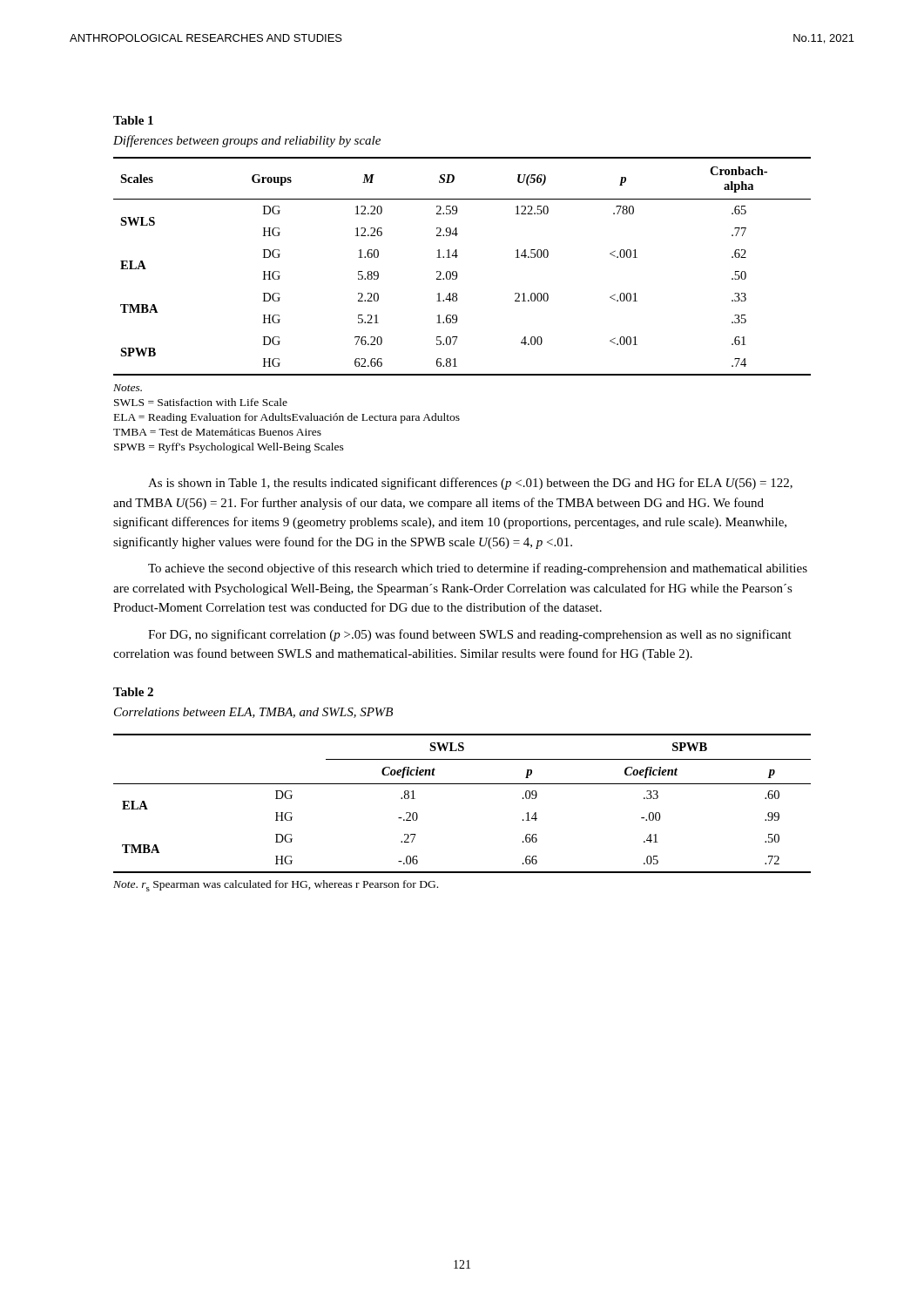Select the text block containing "For DG, no significant correlation (p"
This screenshot has width=924, height=1307.
pos(452,644)
